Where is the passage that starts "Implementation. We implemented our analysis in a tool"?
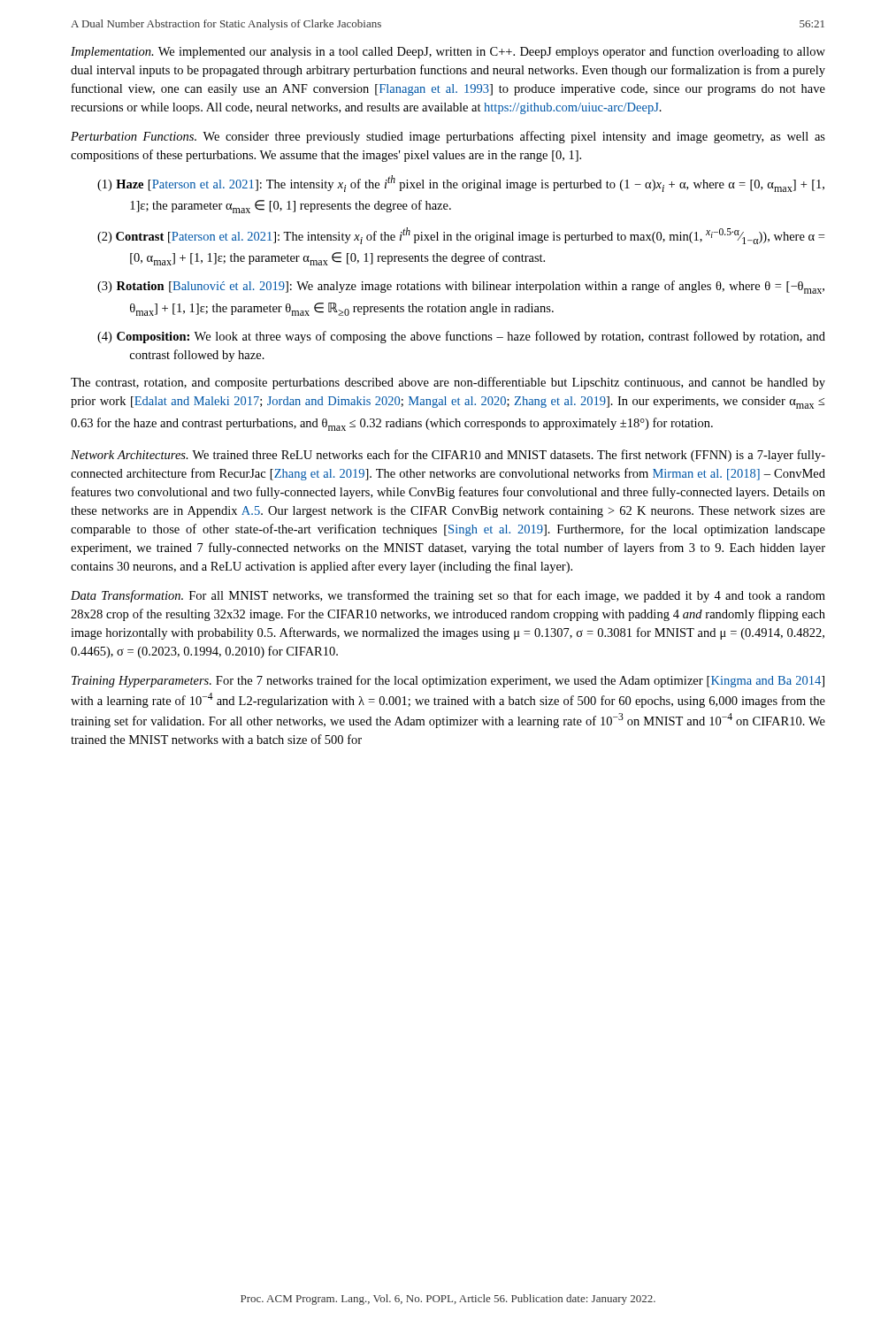This screenshot has height=1327, width=896. pos(448,80)
